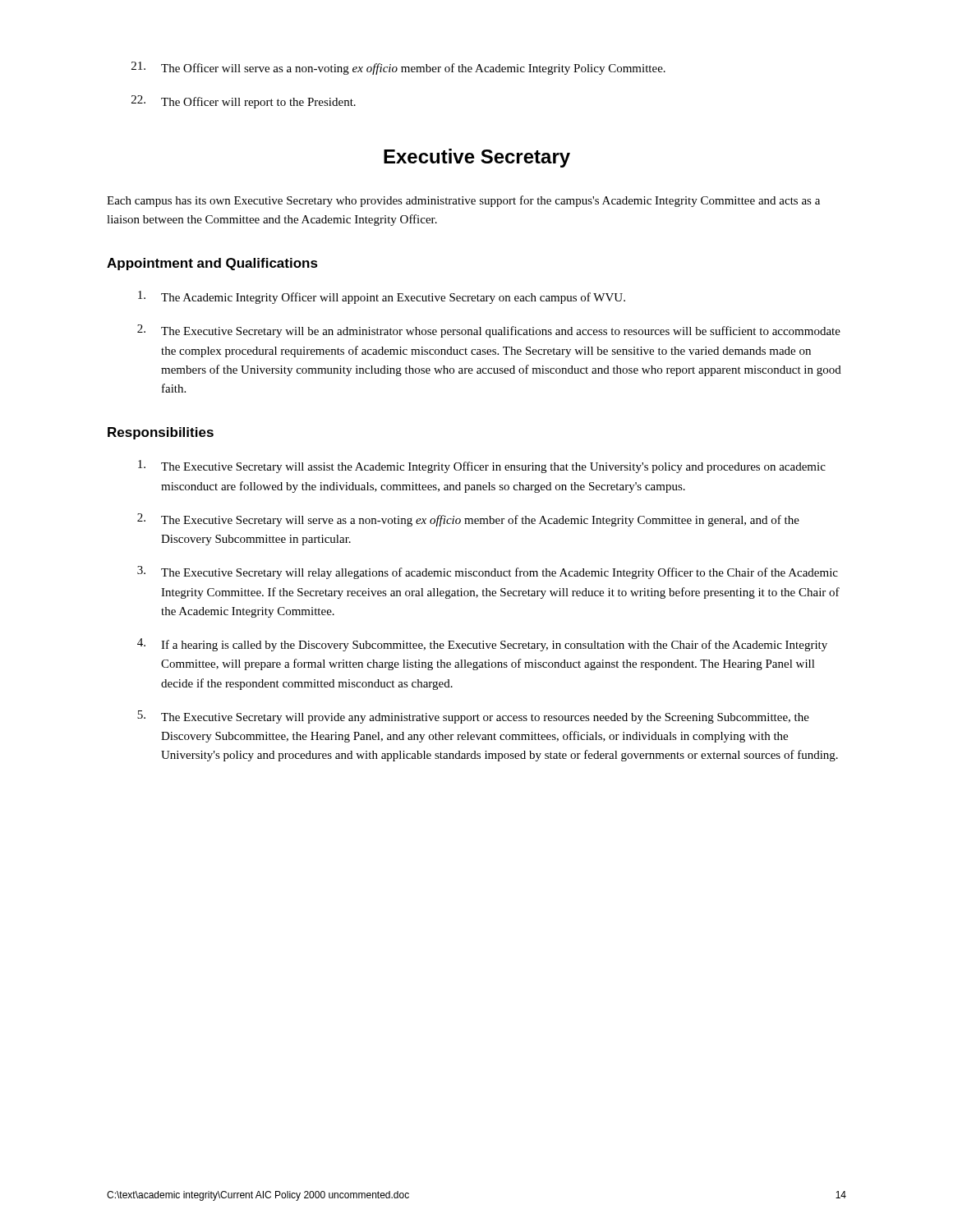Image resolution: width=953 pixels, height=1232 pixels.
Task: Find the region starting "Each campus has its own Executive Secretary who"
Action: (476, 210)
